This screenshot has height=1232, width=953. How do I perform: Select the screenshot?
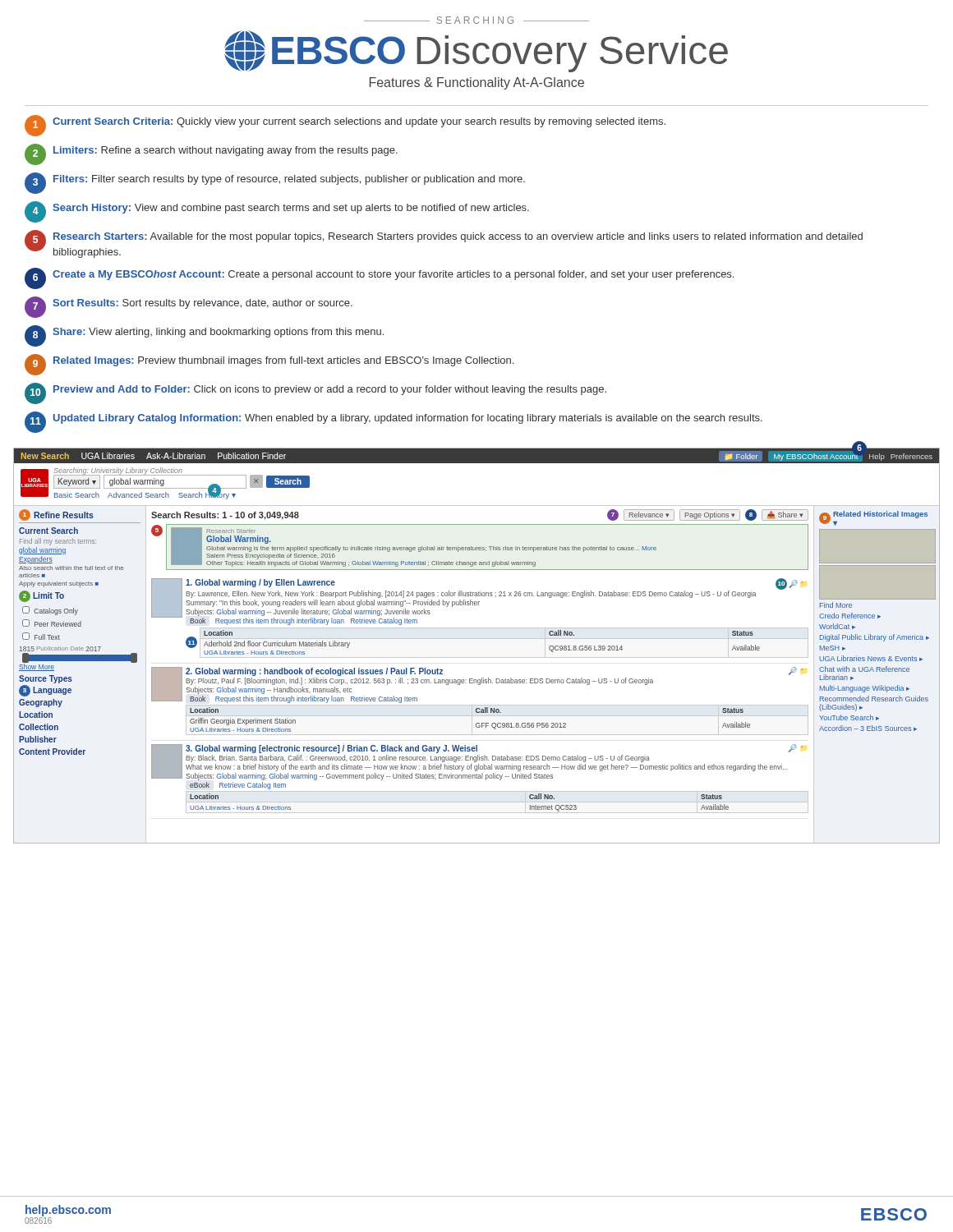point(476,645)
